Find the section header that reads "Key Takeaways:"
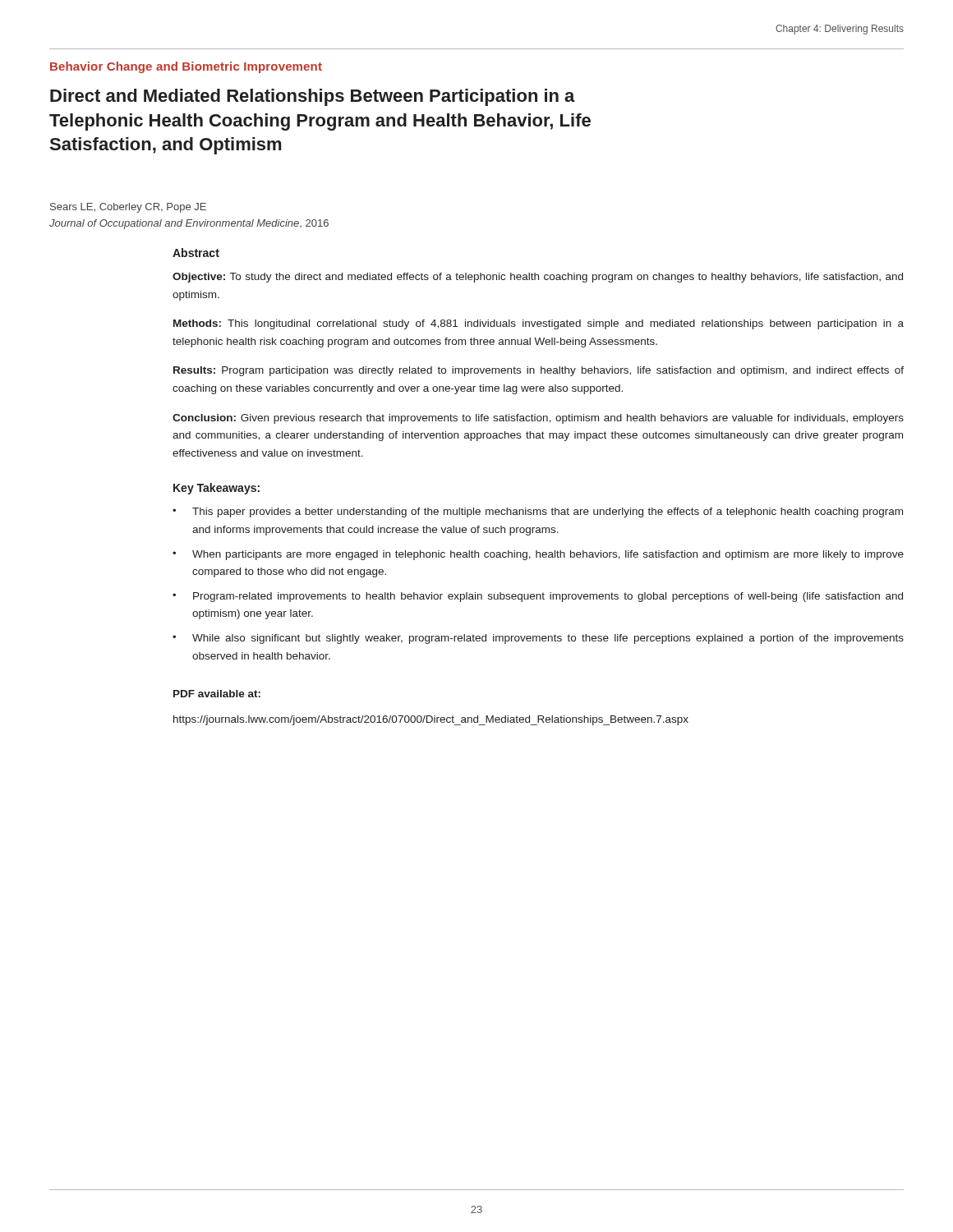The width and height of the screenshot is (953, 1232). [x=216, y=489]
